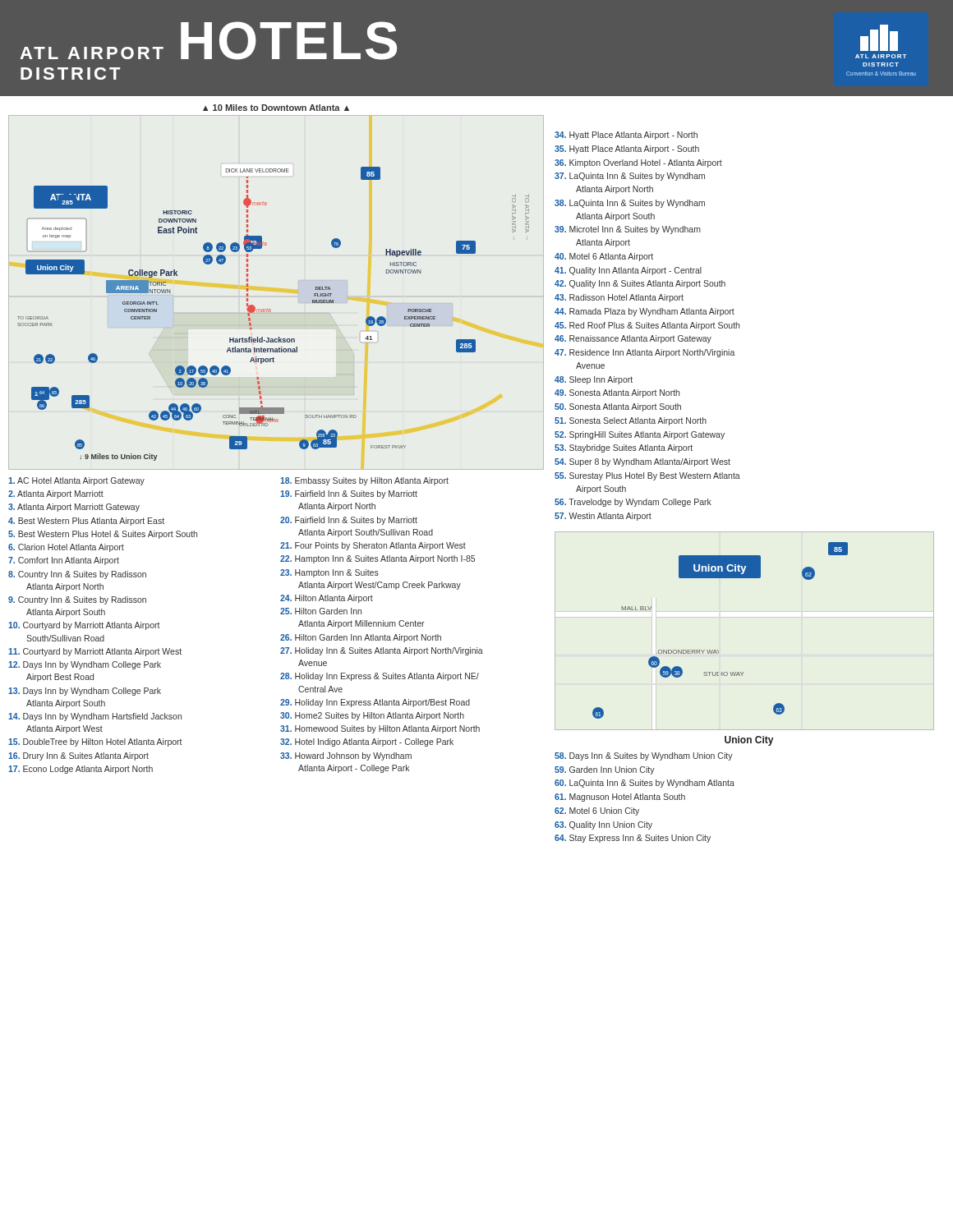Click on the list item that reads "2. Atlanta Airport Marriott"
Image resolution: width=953 pixels, height=1232 pixels.
point(56,494)
